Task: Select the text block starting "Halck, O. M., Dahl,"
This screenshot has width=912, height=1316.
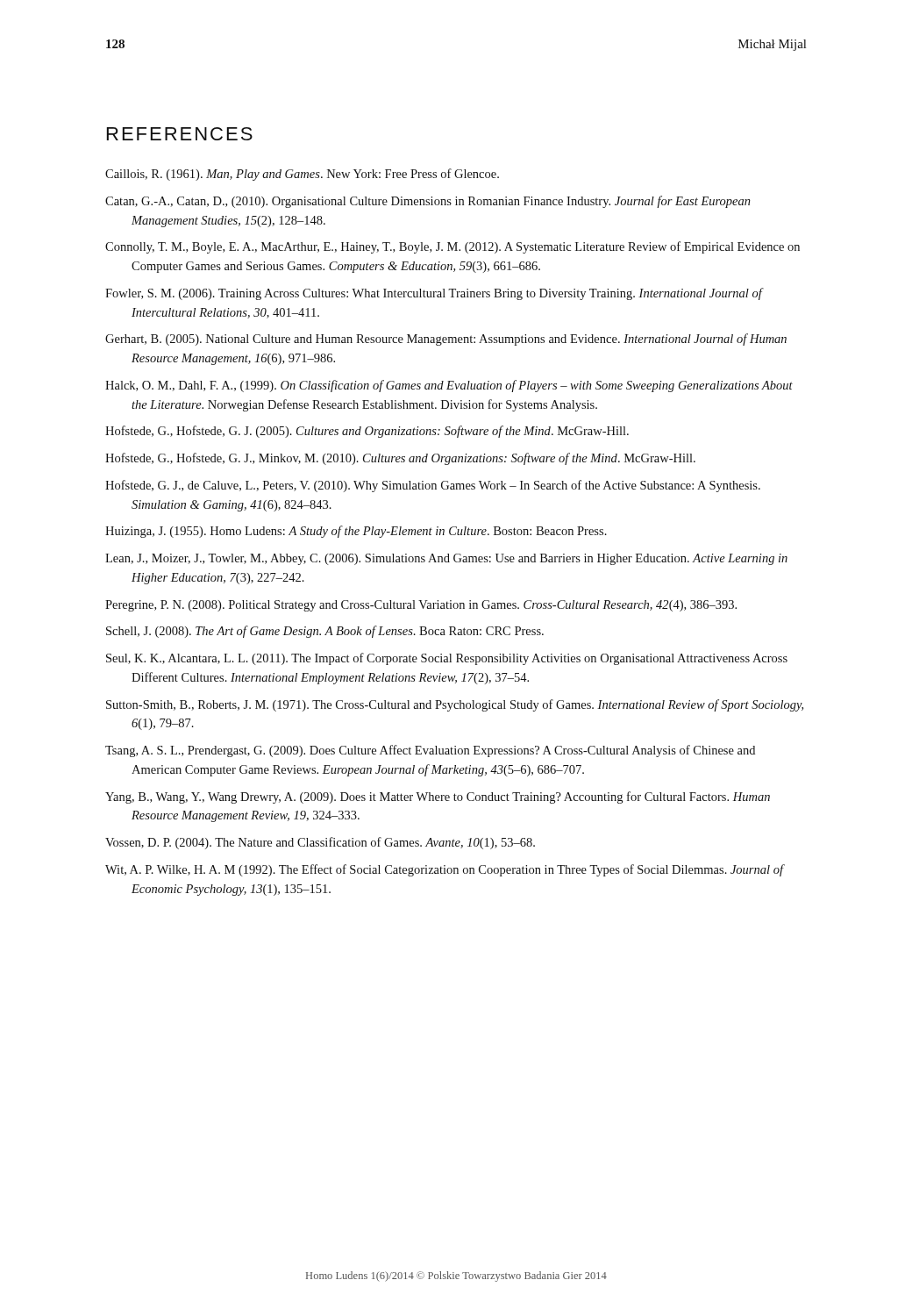Action: (x=449, y=394)
